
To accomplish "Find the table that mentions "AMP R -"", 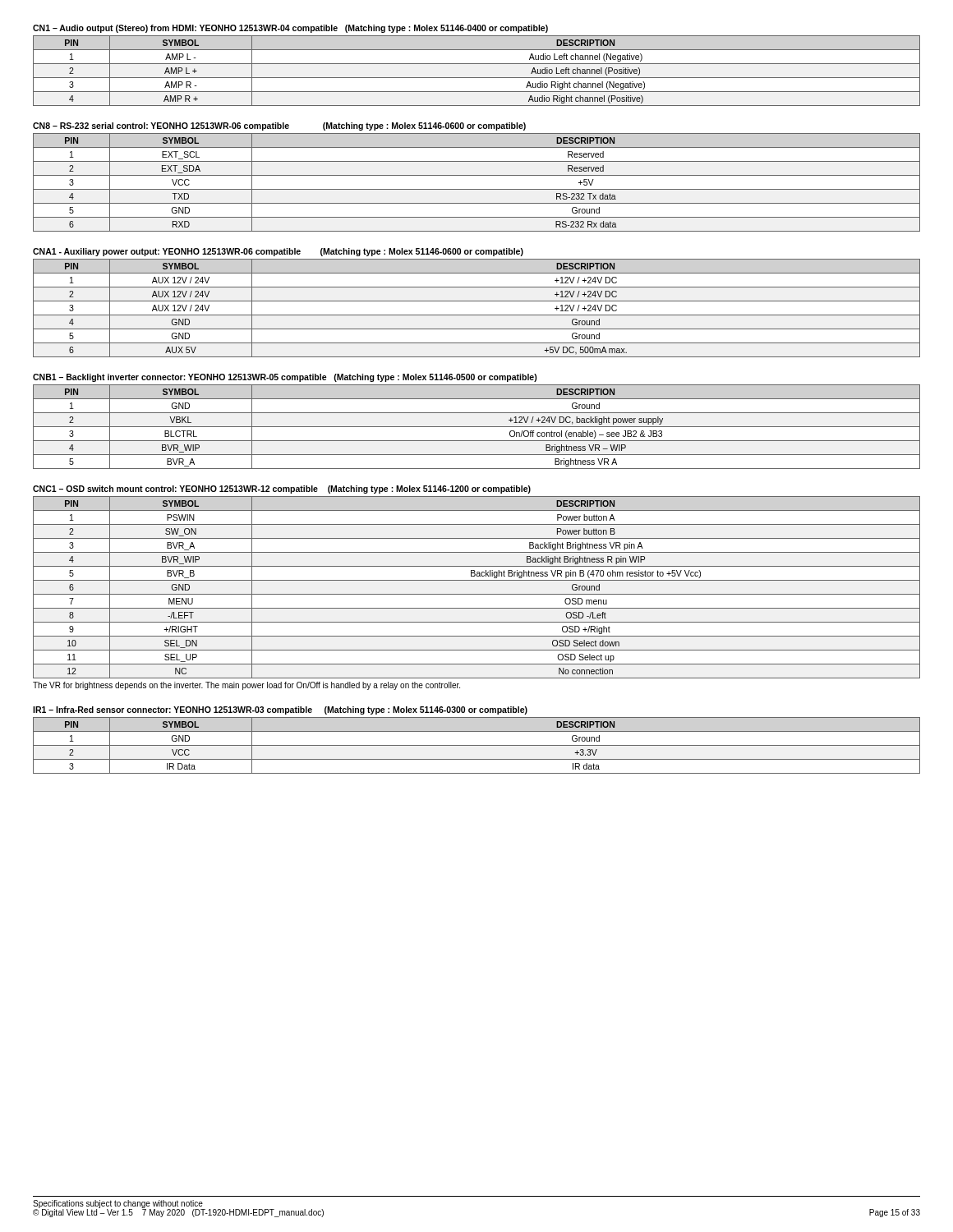I will [476, 64].
